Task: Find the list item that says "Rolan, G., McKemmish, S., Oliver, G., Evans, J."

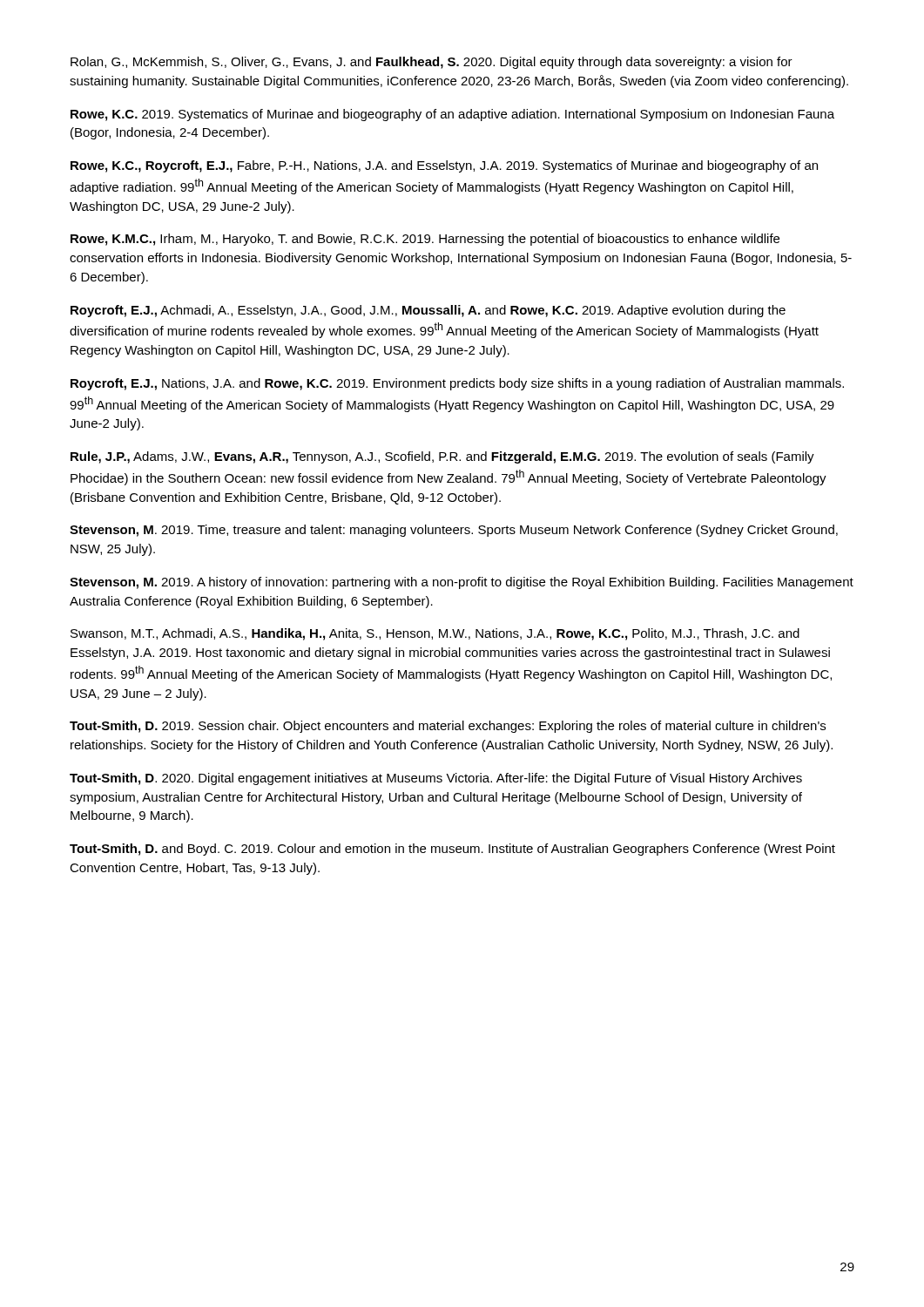Action: coord(459,71)
